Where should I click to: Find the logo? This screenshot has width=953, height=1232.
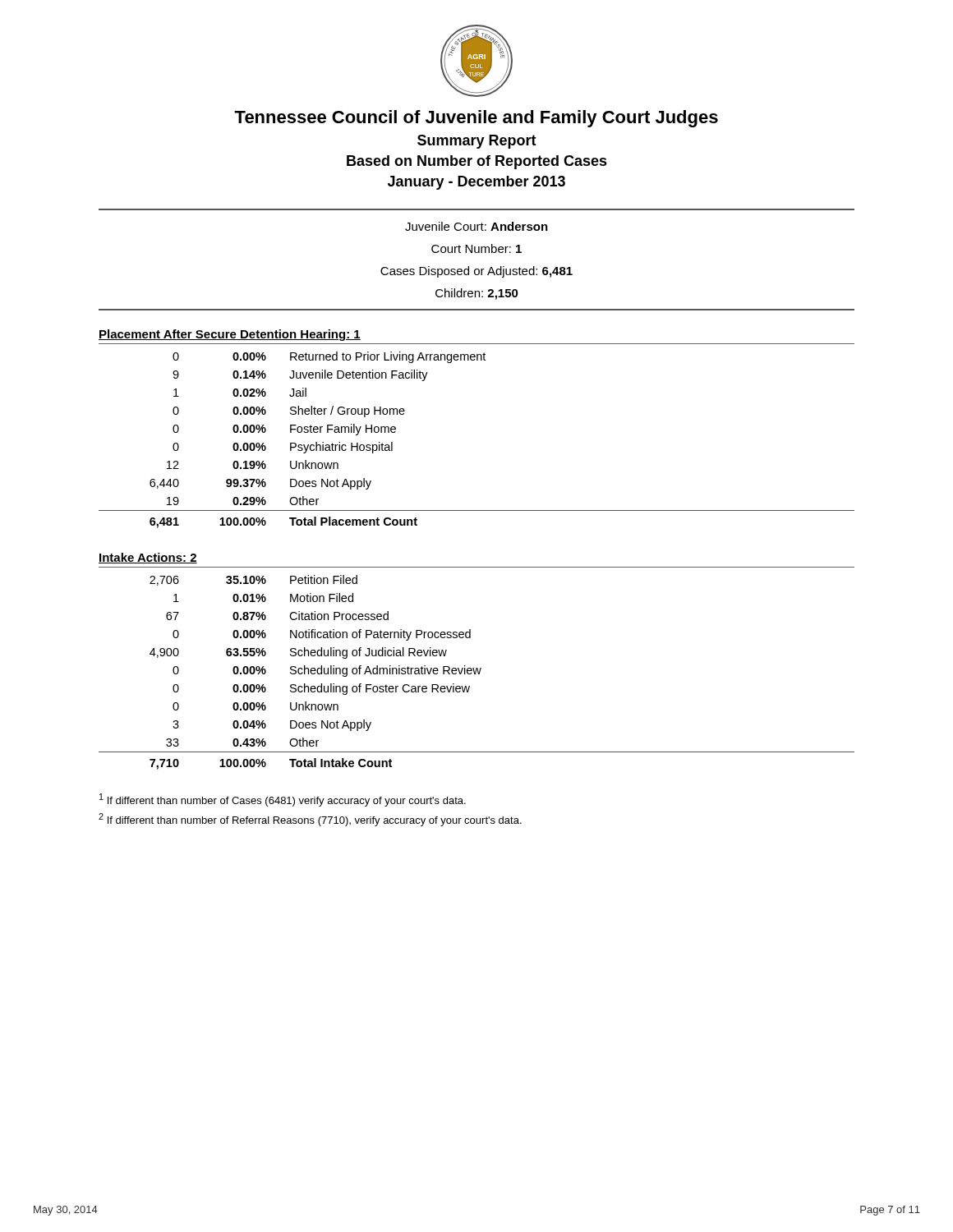point(476,51)
